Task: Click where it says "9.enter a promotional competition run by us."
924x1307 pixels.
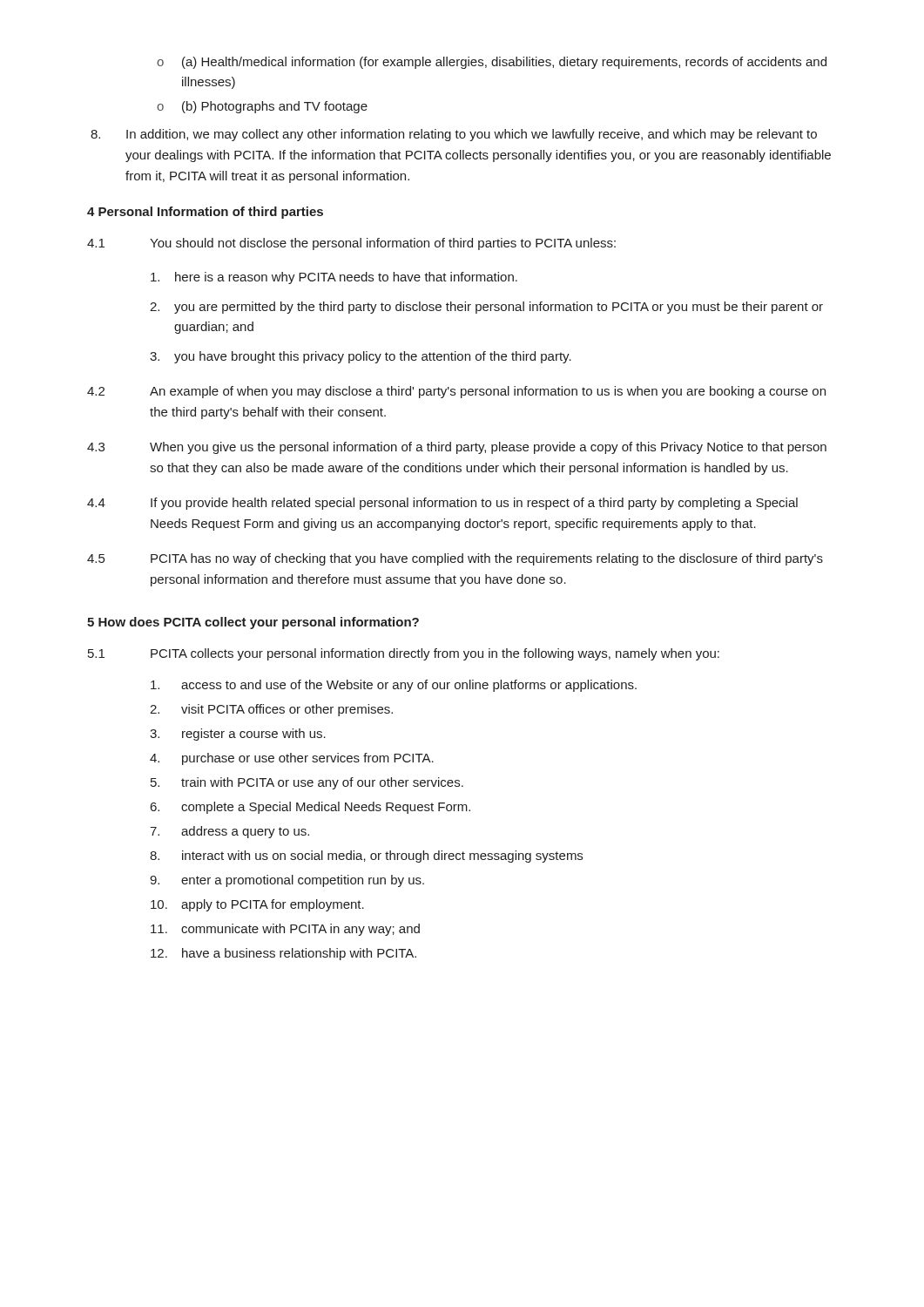Action: pyautogui.click(x=287, y=880)
